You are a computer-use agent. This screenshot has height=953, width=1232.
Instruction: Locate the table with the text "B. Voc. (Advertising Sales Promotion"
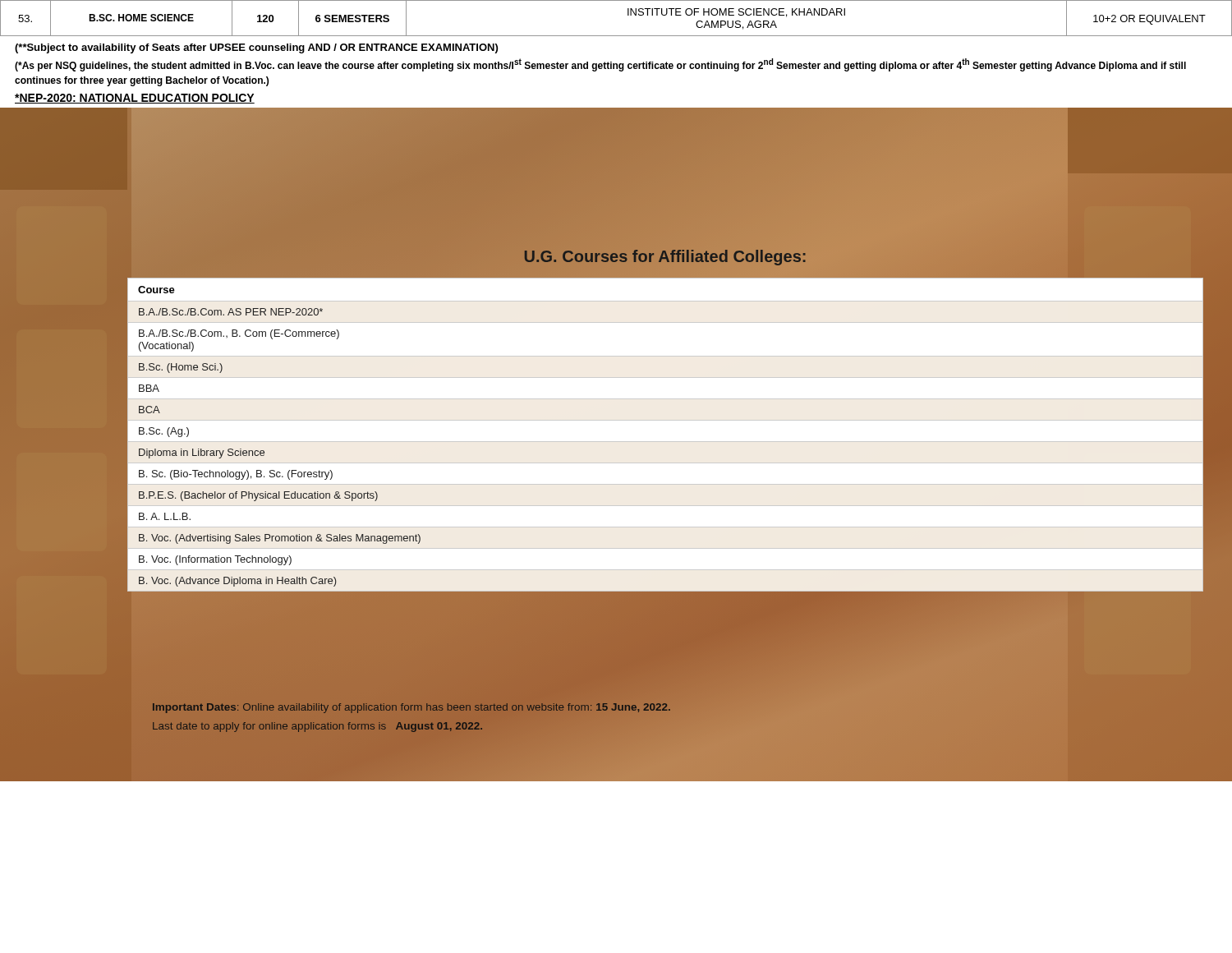pos(665,435)
